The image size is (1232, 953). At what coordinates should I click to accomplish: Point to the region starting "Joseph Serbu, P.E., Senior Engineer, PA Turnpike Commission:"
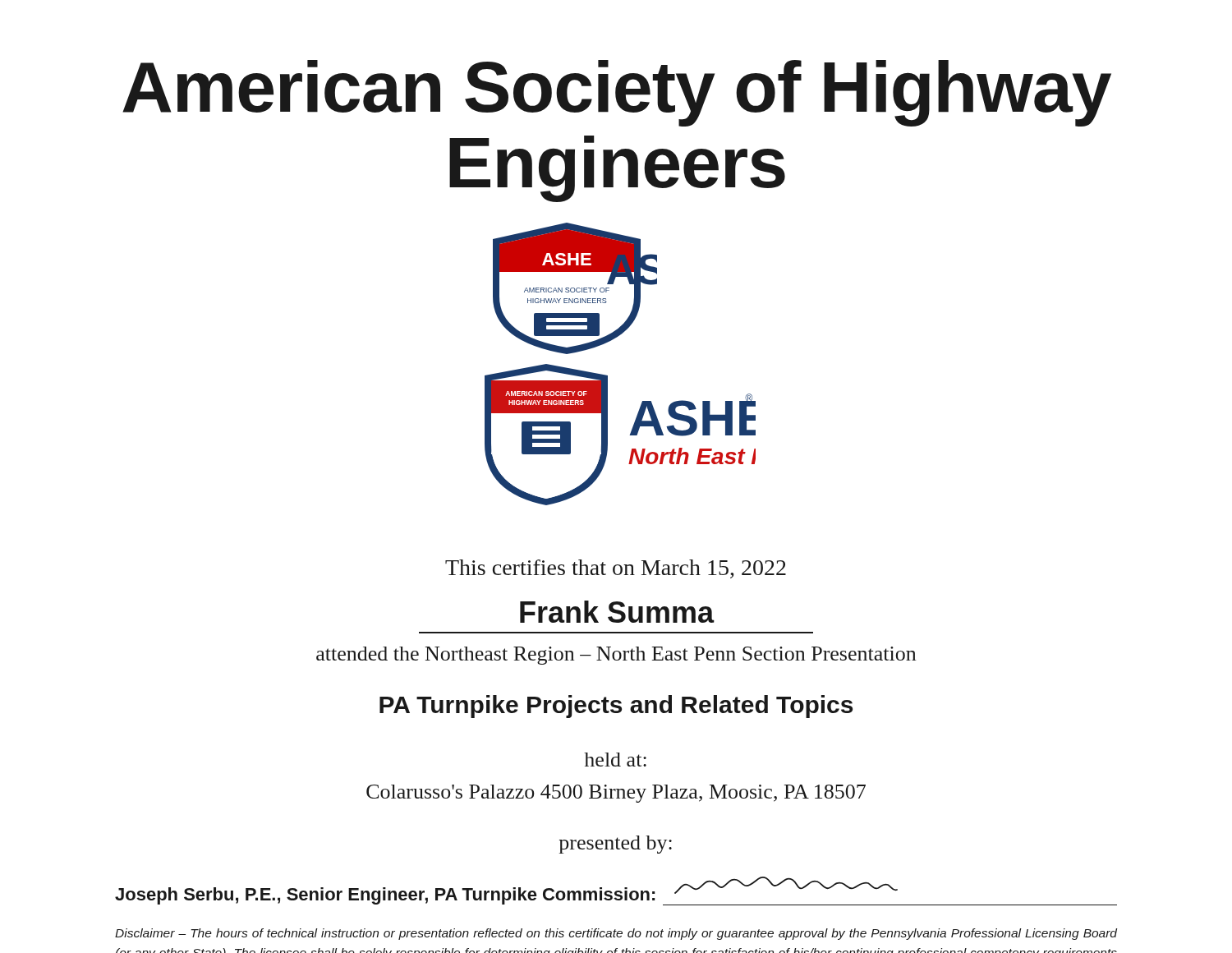[616, 888]
